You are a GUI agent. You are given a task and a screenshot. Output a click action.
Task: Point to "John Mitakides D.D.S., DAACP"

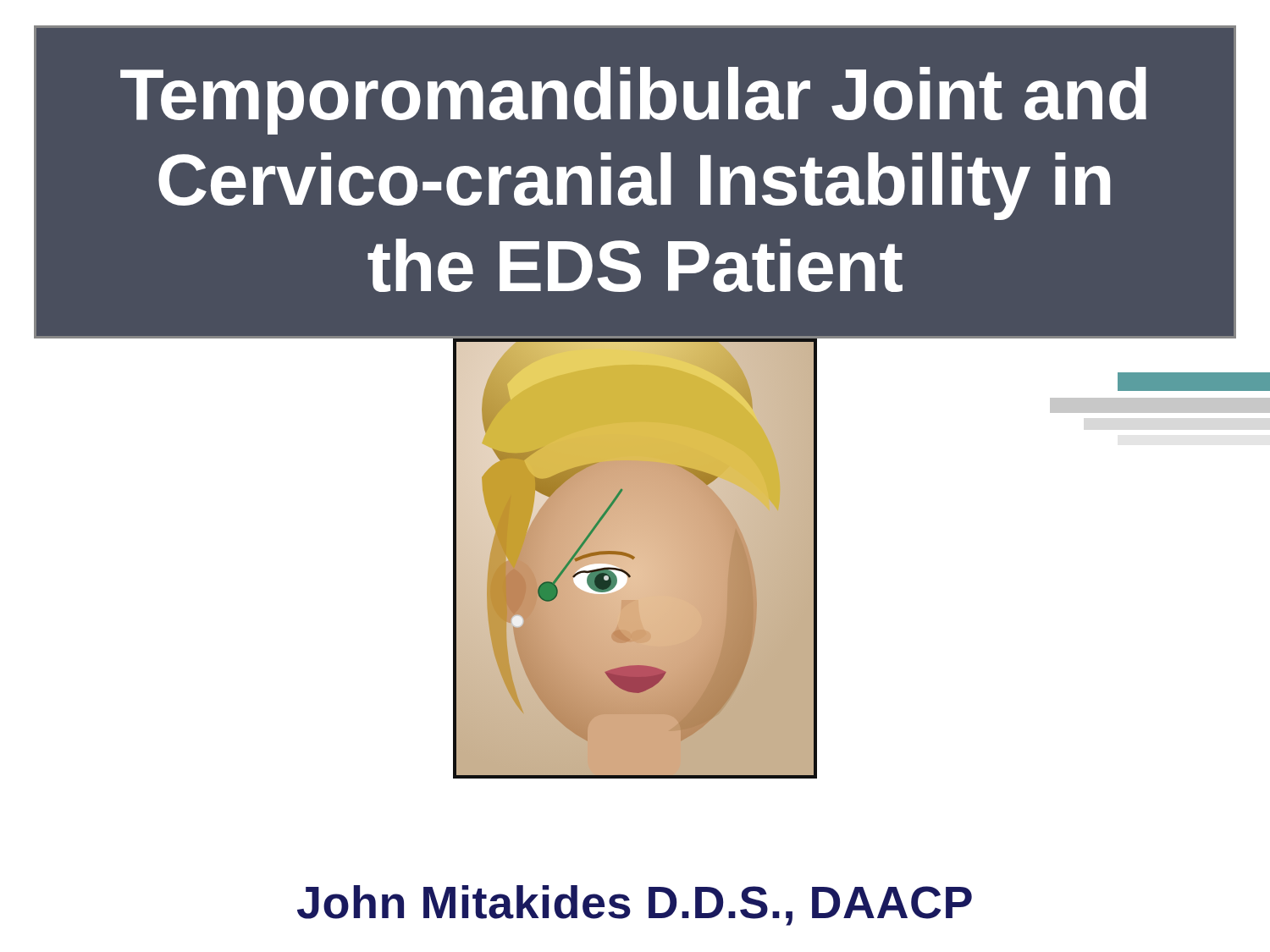point(635,902)
